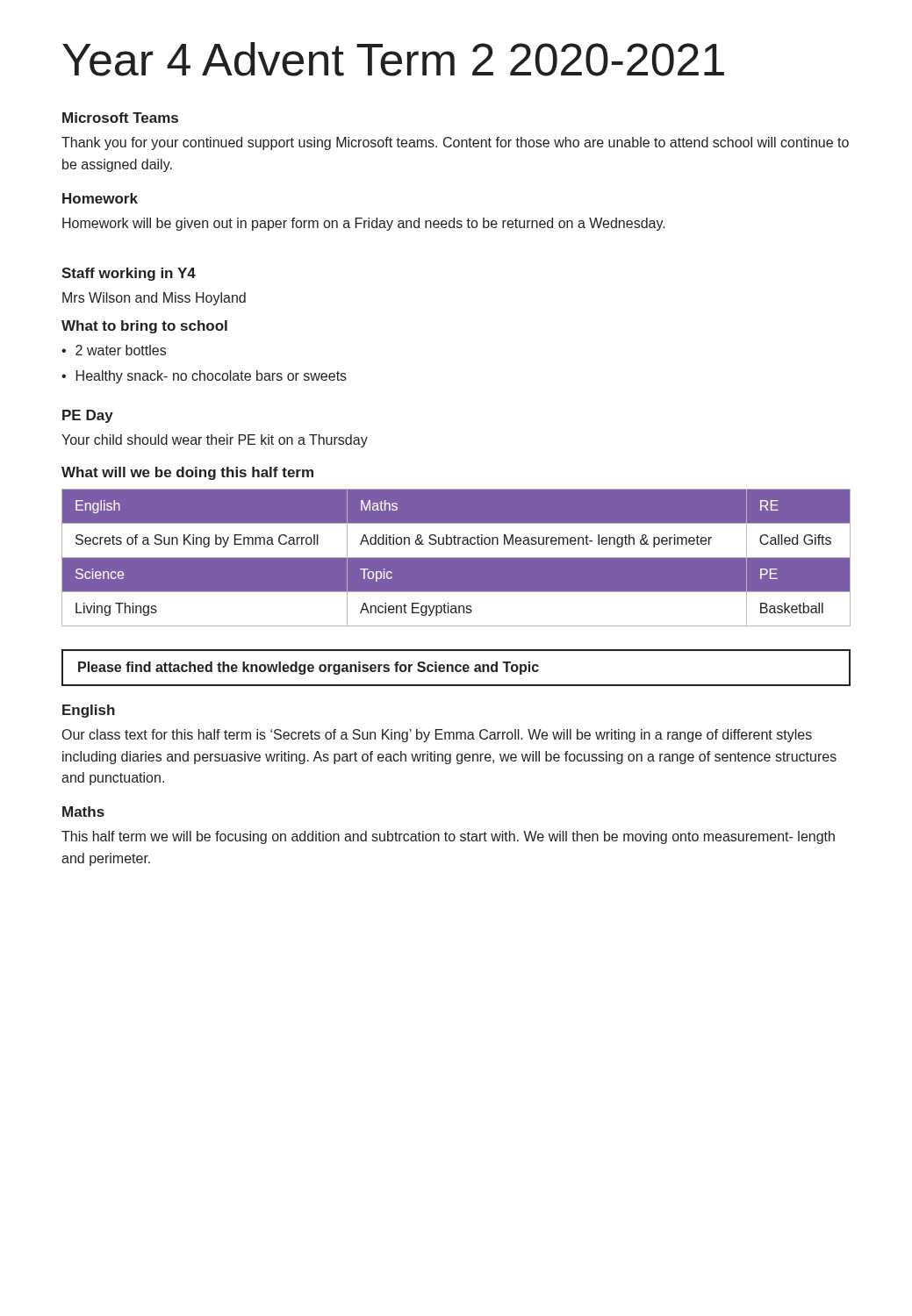The height and width of the screenshot is (1316, 912).
Task: Find the region starting "Please find attached the knowledge"
Action: pyautogui.click(x=456, y=667)
